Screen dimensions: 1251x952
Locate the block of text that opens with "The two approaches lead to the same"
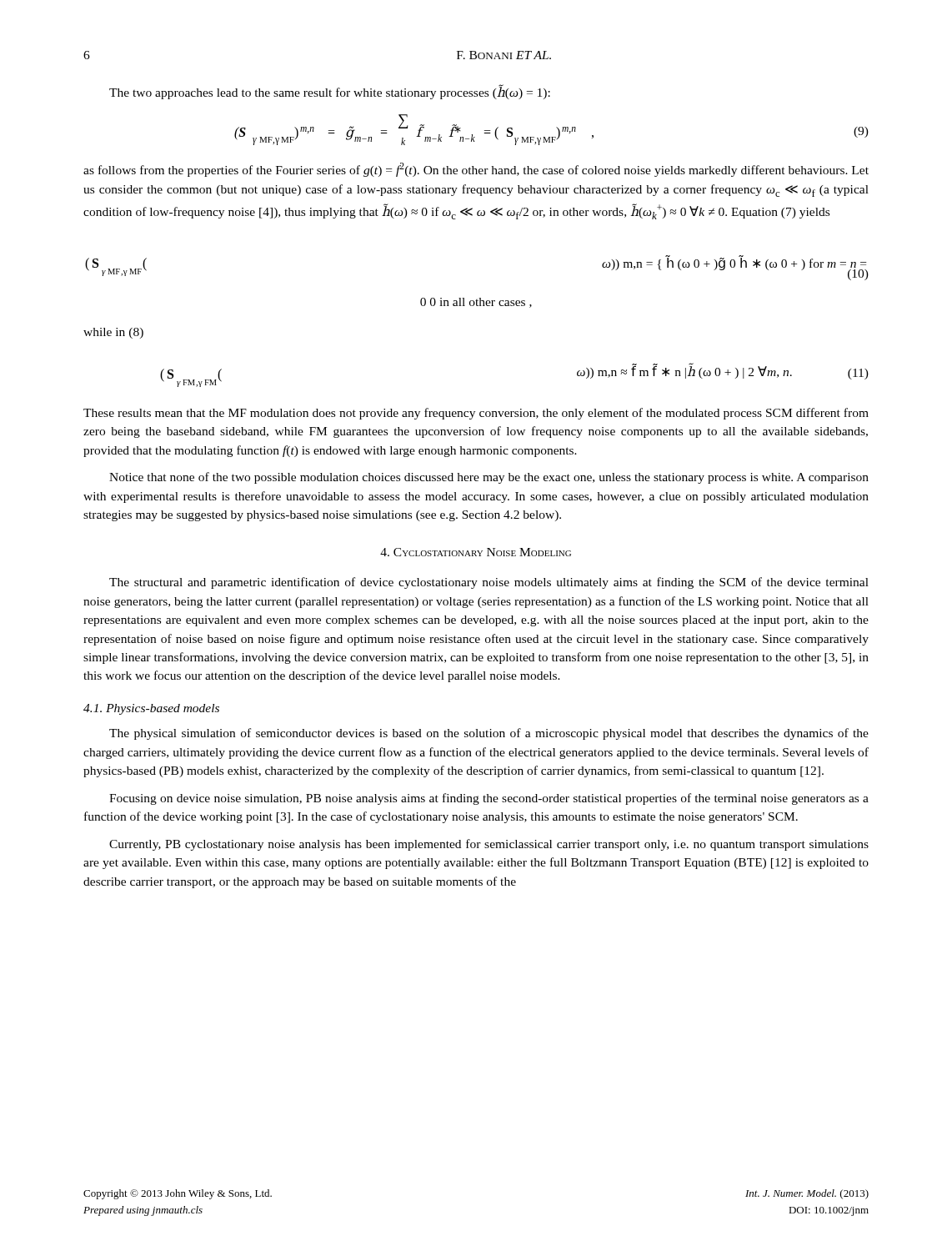(x=330, y=92)
